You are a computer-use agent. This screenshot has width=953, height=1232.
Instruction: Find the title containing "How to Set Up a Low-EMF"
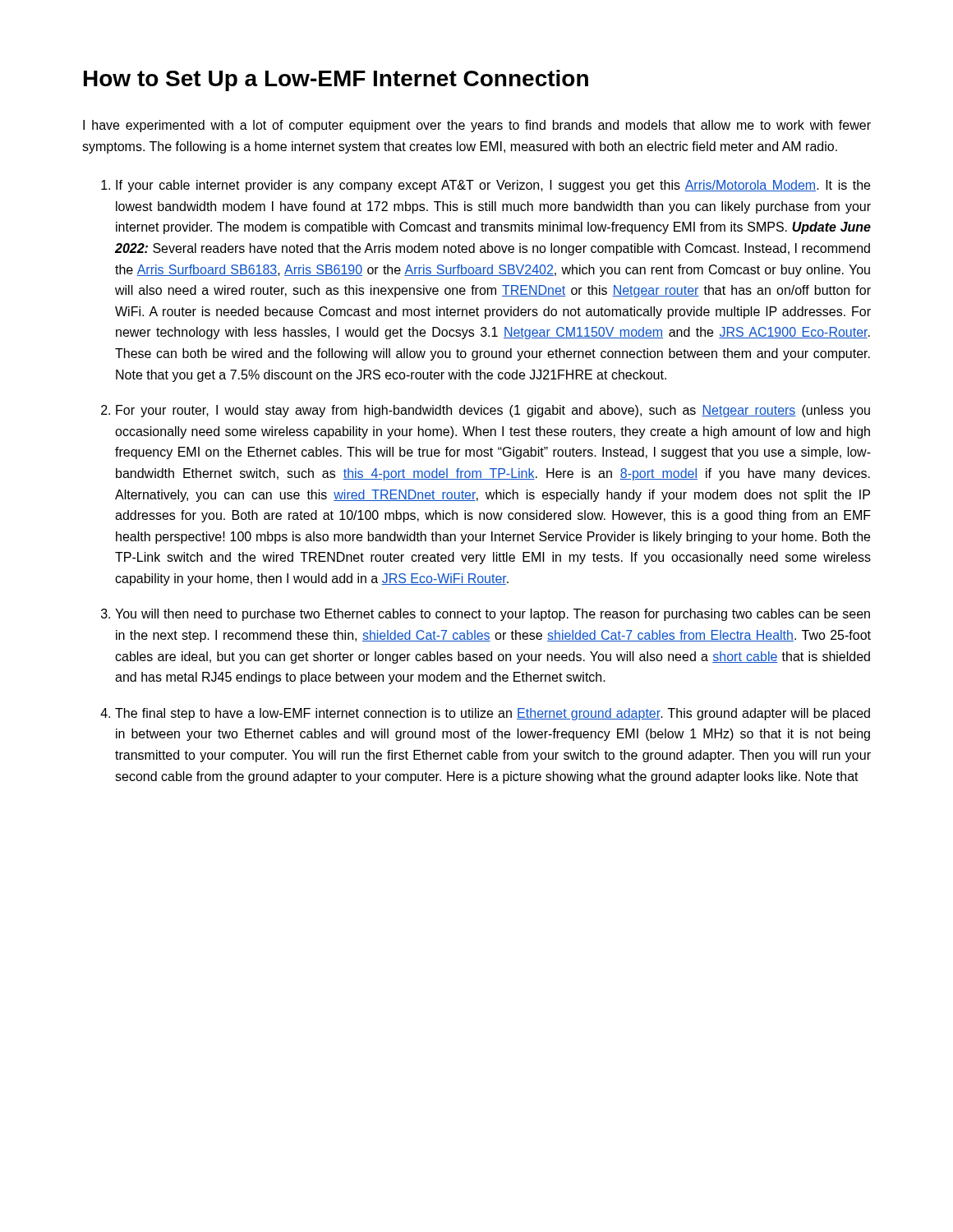click(x=476, y=79)
